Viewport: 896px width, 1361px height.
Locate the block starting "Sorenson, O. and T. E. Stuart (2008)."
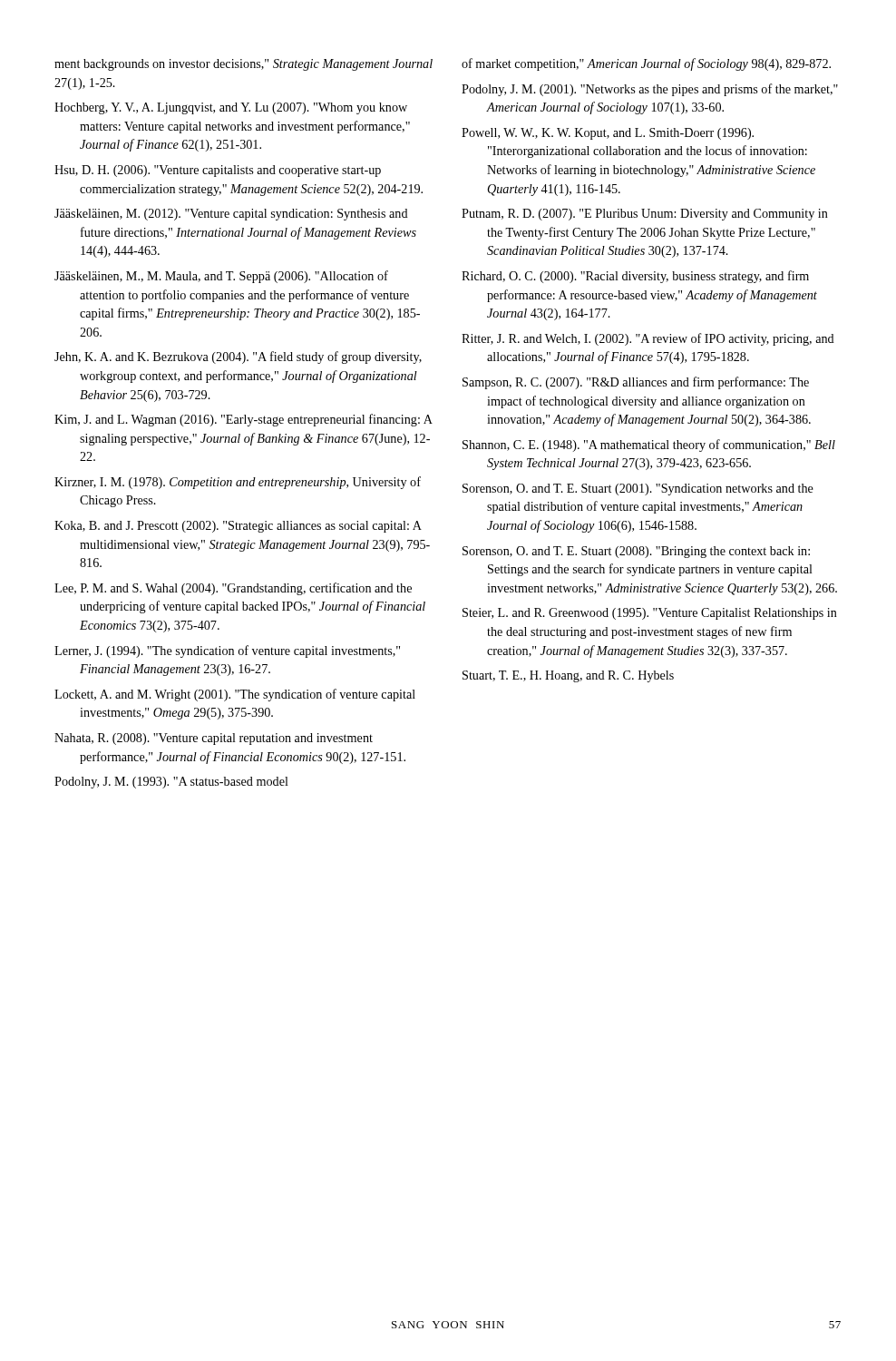click(650, 569)
